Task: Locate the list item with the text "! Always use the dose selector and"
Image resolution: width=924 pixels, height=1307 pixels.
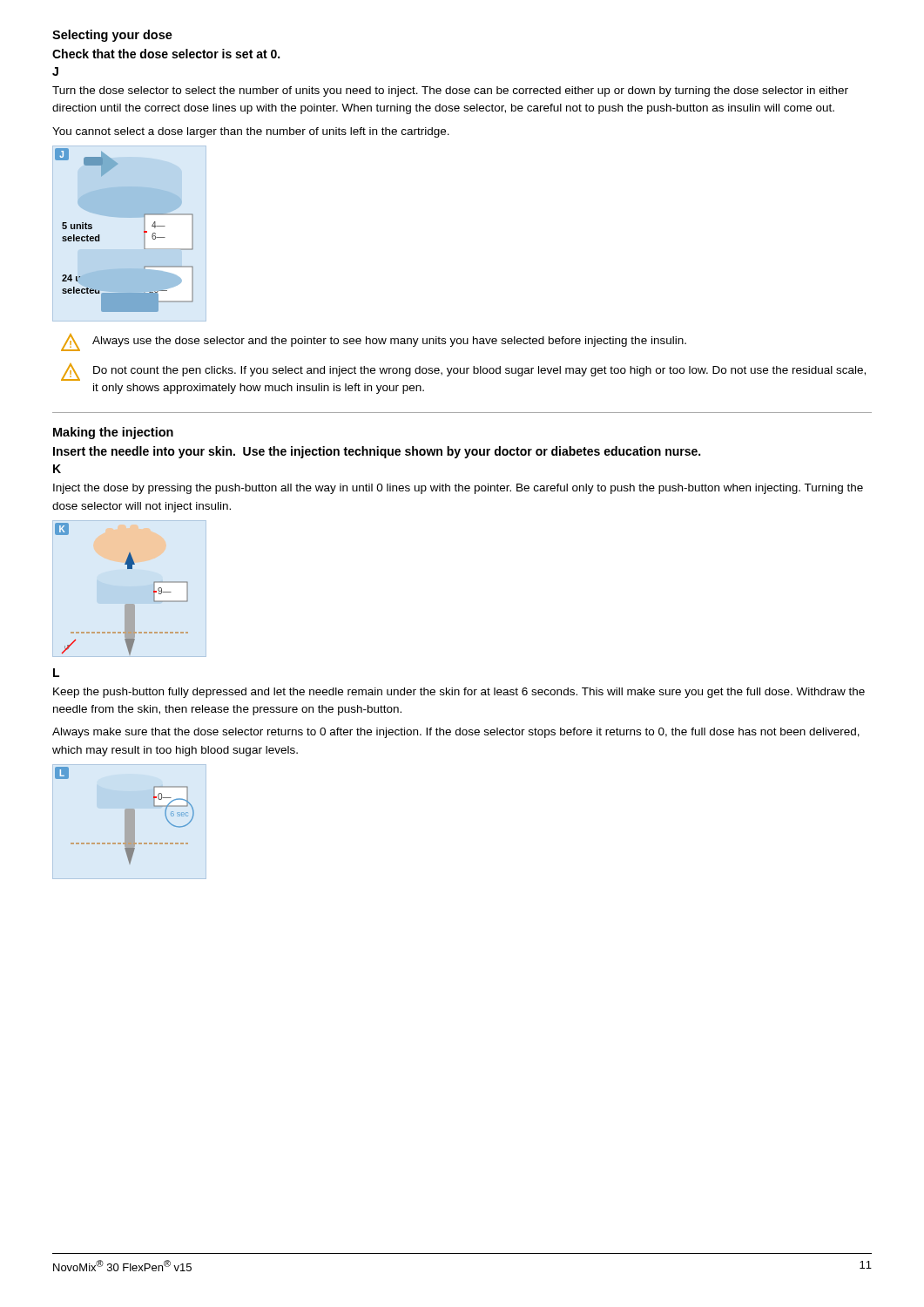Action: pos(374,343)
